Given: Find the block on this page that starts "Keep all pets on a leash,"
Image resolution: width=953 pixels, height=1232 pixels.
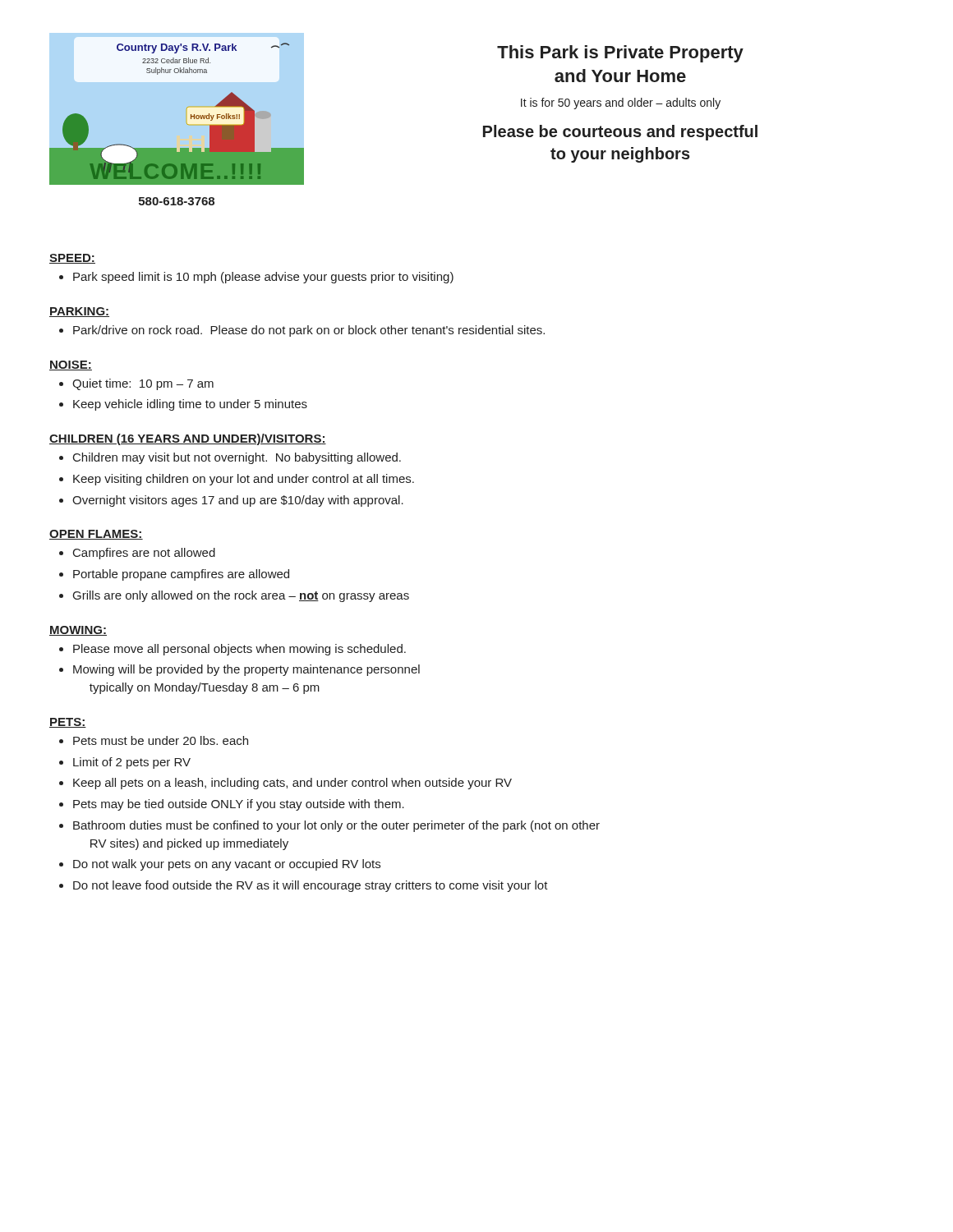Looking at the screenshot, I should [292, 783].
